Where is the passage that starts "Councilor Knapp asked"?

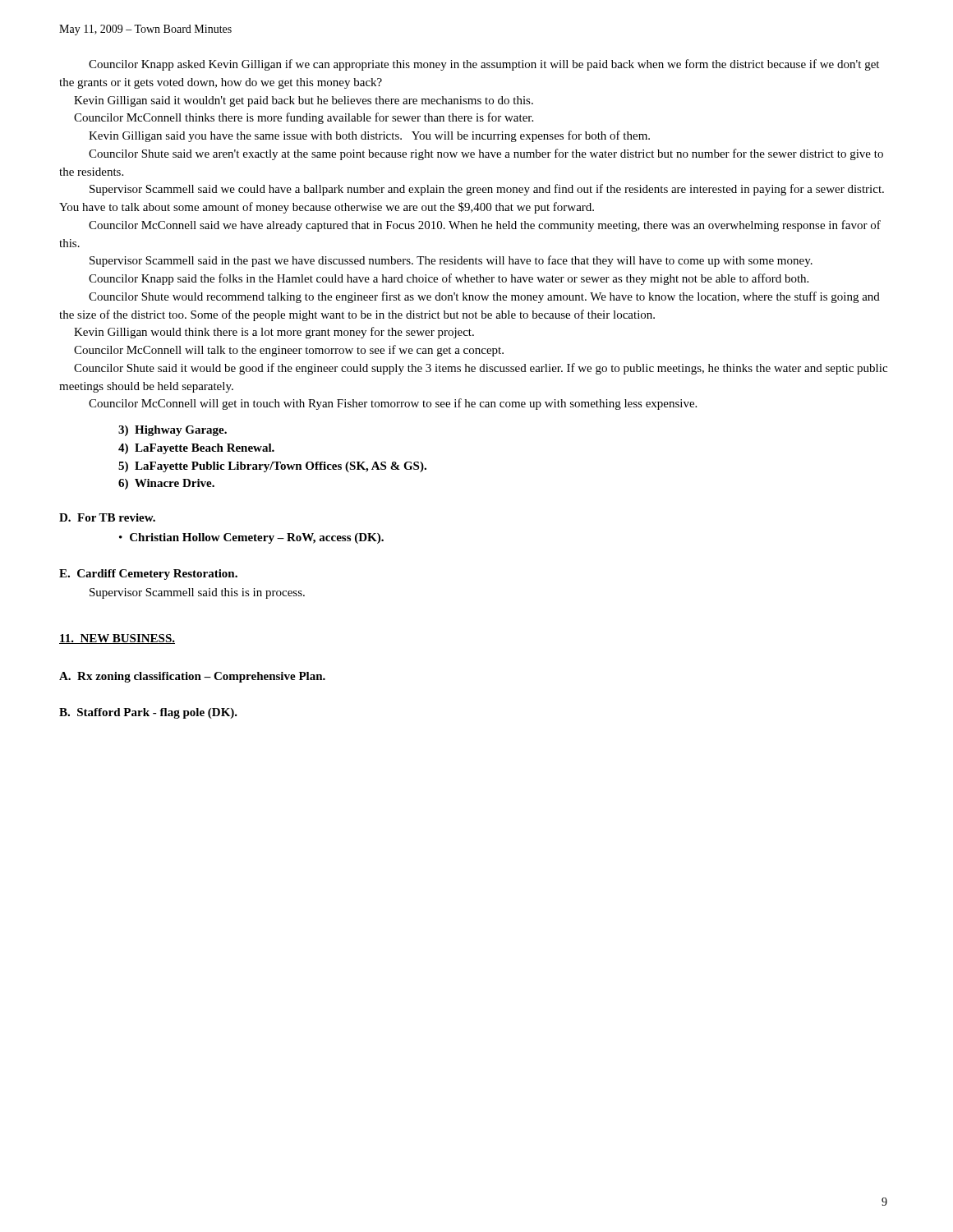click(469, 73)
